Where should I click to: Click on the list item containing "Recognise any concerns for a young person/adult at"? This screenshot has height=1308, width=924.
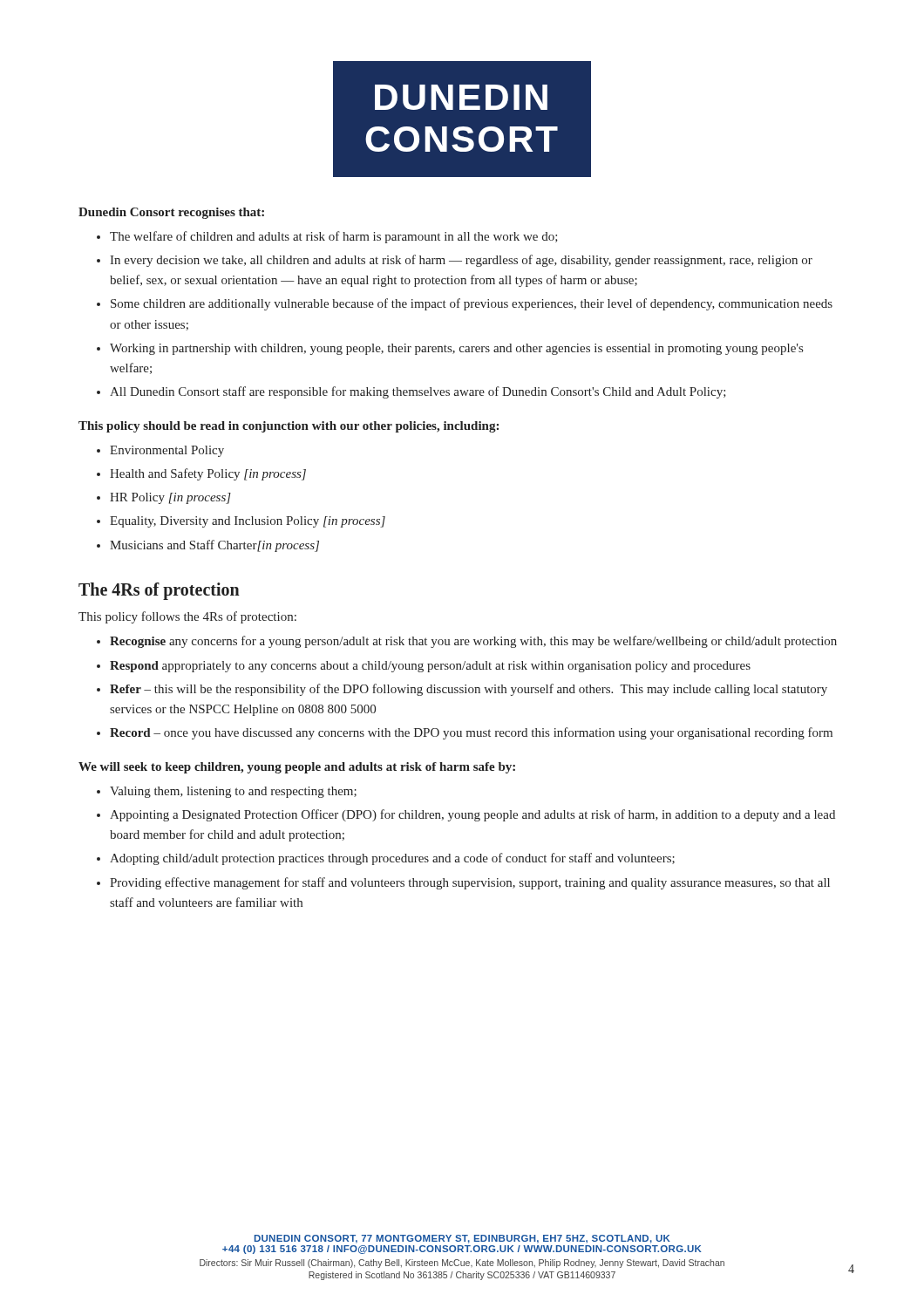474,641
